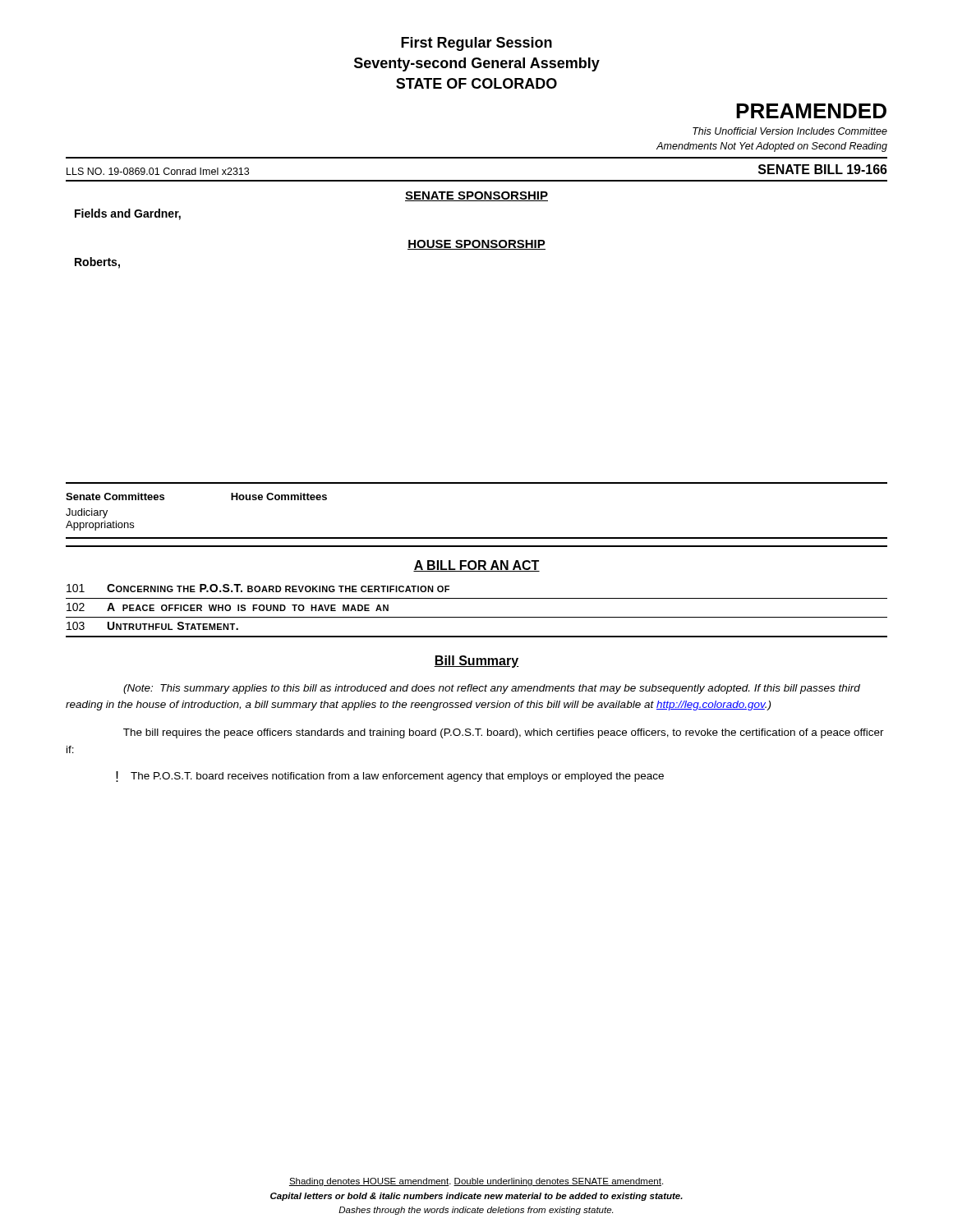This screenshot has width=953, height=1232.
Task: Point to the text starting "101 CONCERNING THE P.O.S.T. BOARD REVOKING THE CERTIFICATION"
Action: pyautogui.click(x=258, y=588)
